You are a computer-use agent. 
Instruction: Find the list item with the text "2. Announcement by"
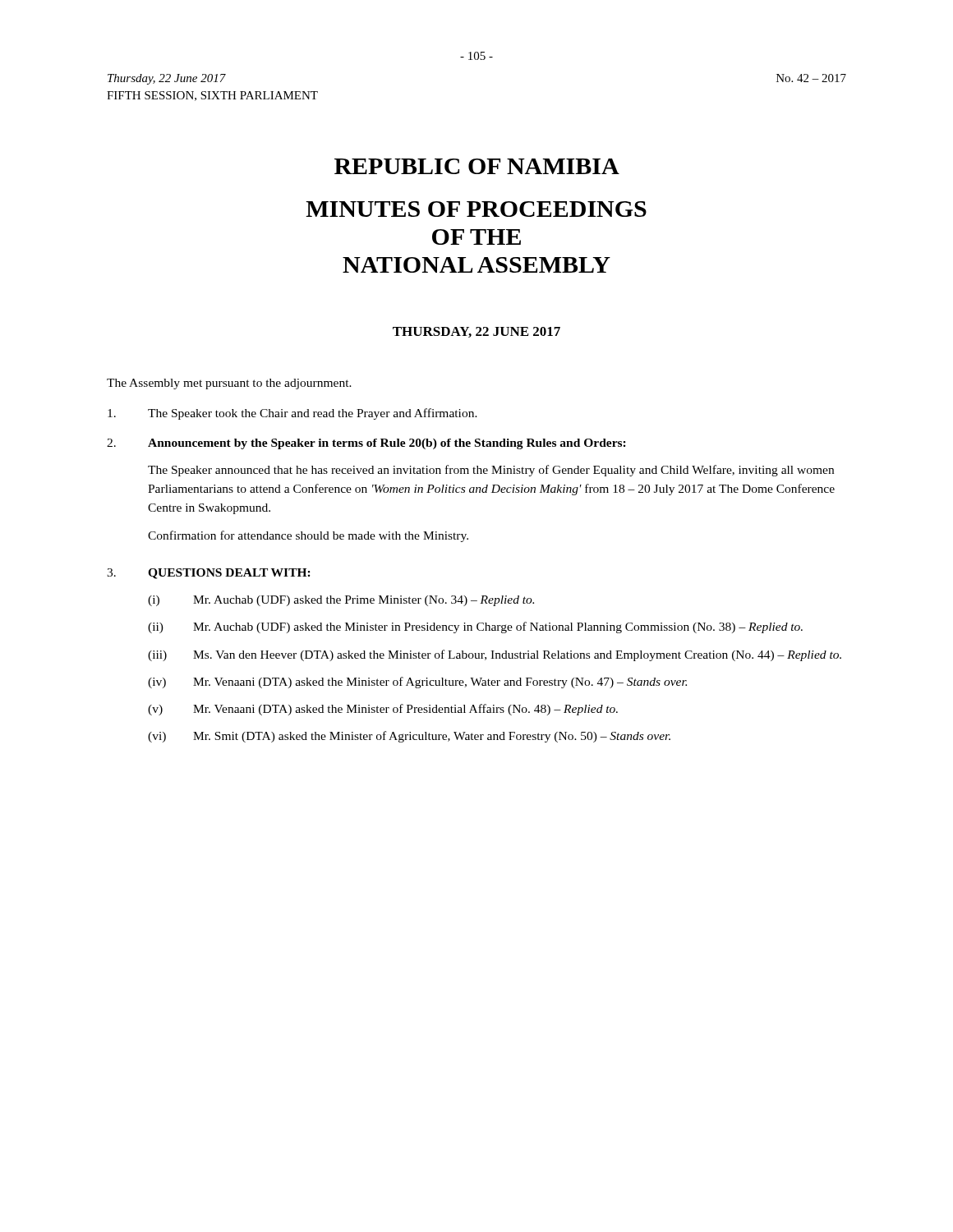[x=476, y=492]
